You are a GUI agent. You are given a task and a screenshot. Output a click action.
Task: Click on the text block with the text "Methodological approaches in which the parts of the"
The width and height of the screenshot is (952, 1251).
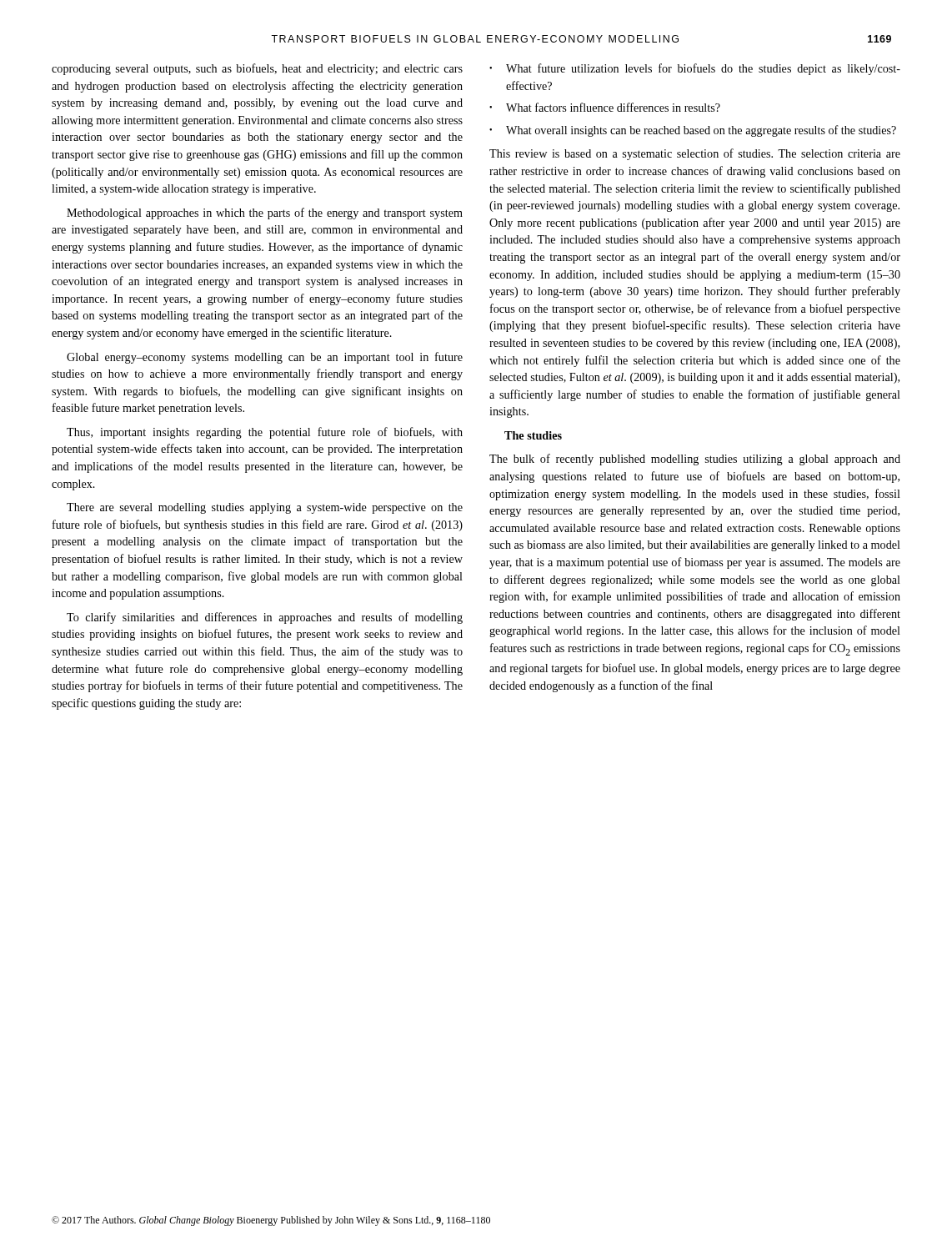(x=257, y=273)
